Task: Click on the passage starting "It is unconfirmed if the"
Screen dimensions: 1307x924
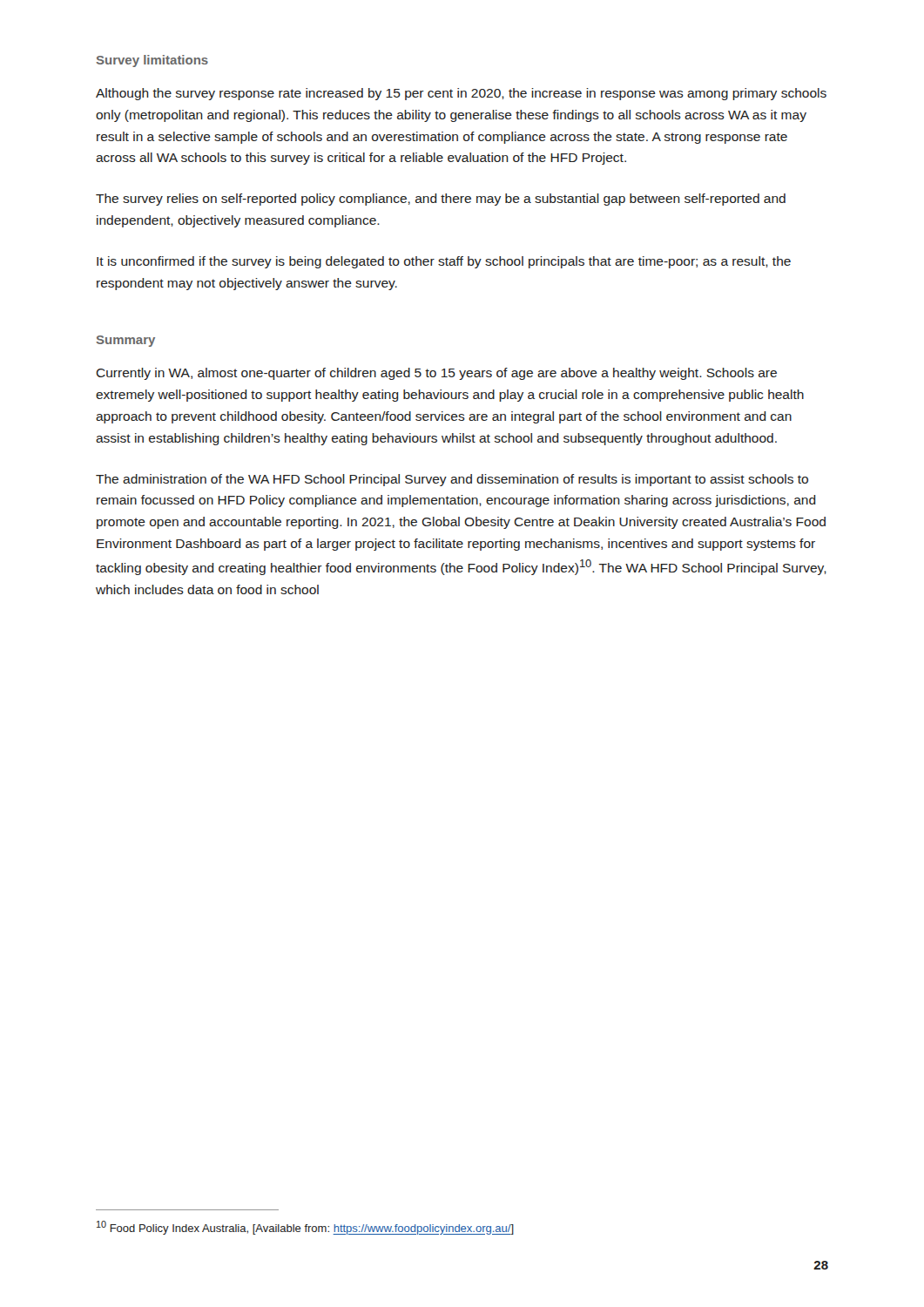Action: point(443,272)
